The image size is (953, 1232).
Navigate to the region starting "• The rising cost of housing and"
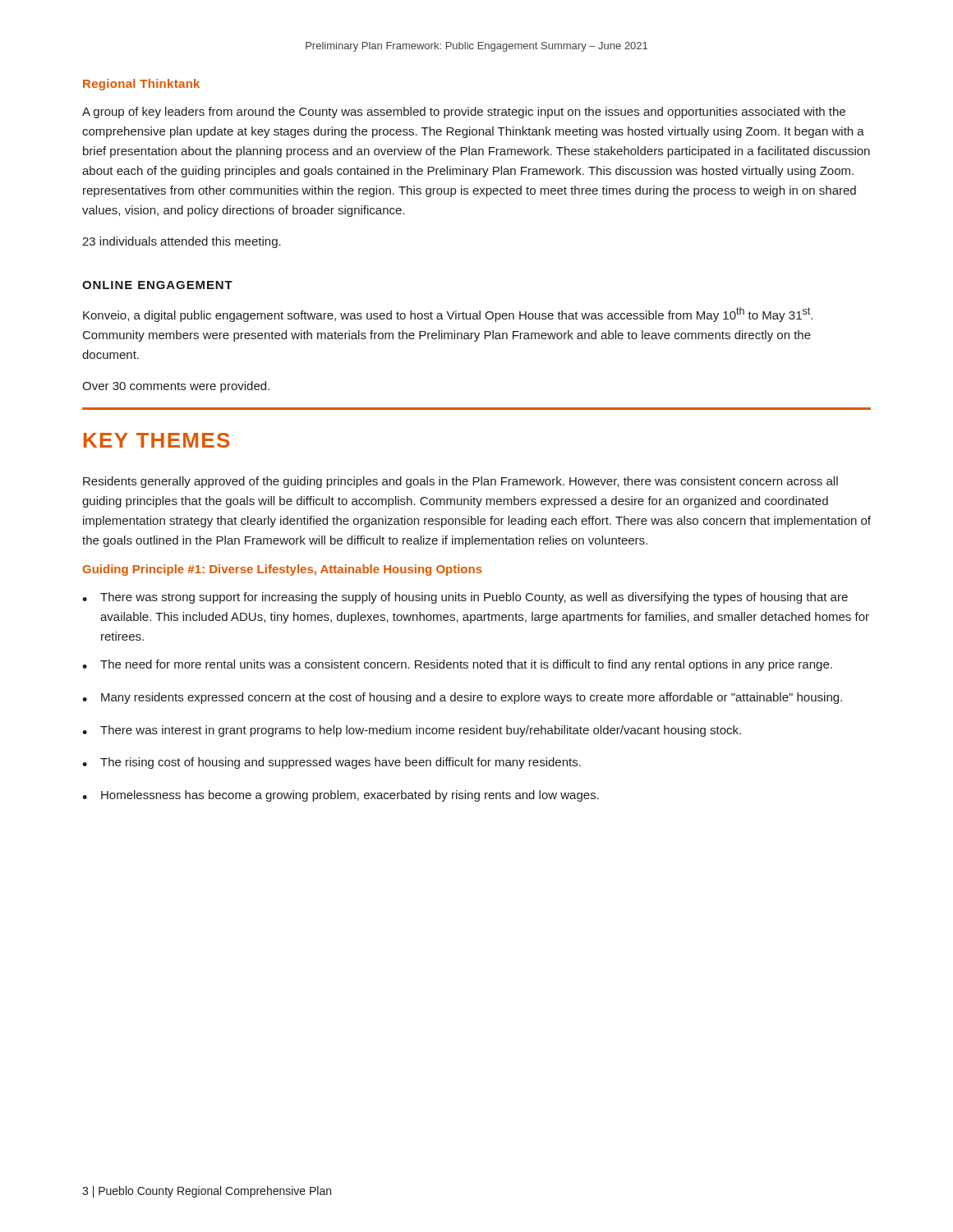(x=476, y=765)
